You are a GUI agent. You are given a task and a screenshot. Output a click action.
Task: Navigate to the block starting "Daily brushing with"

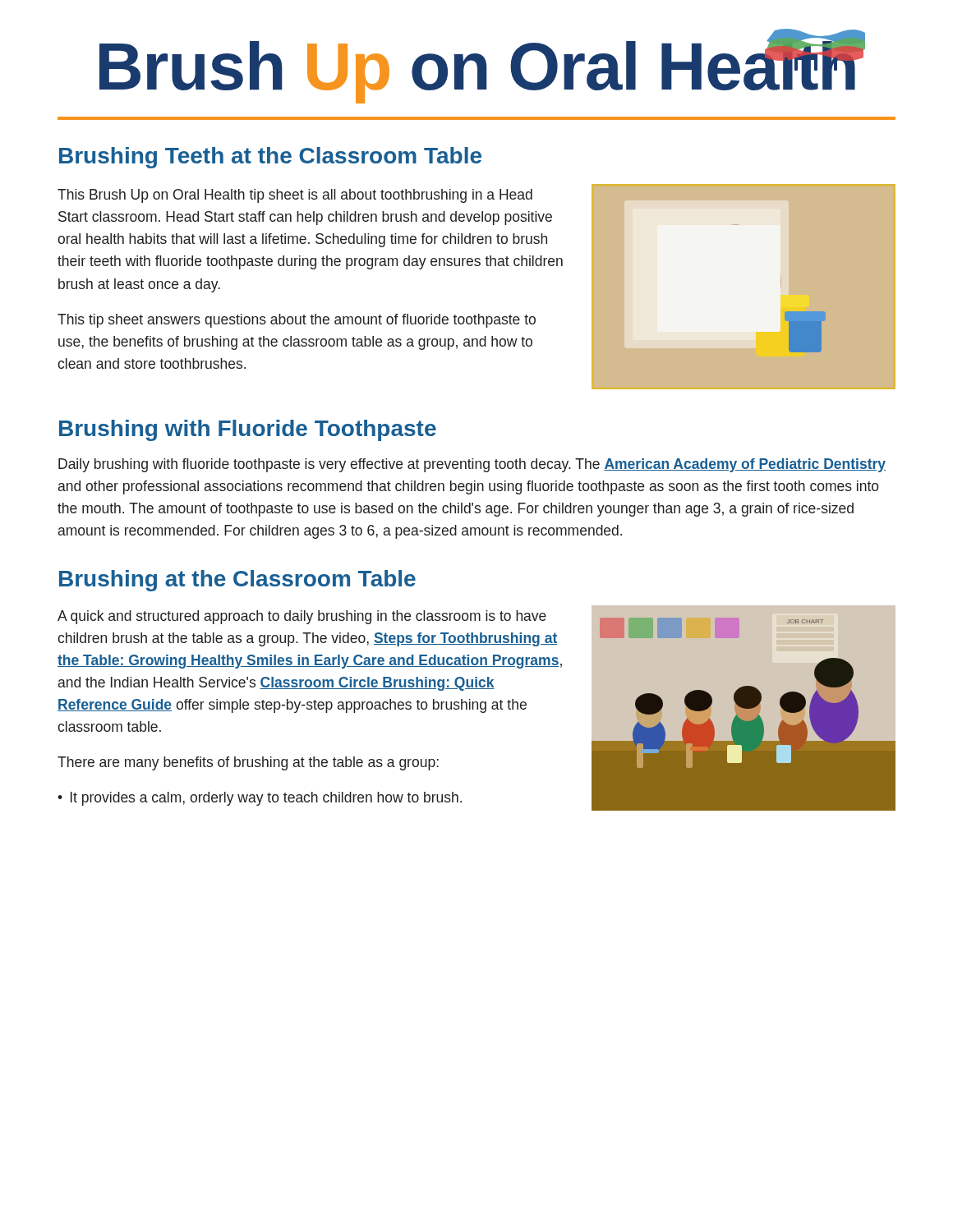click(x=476, y=498)
